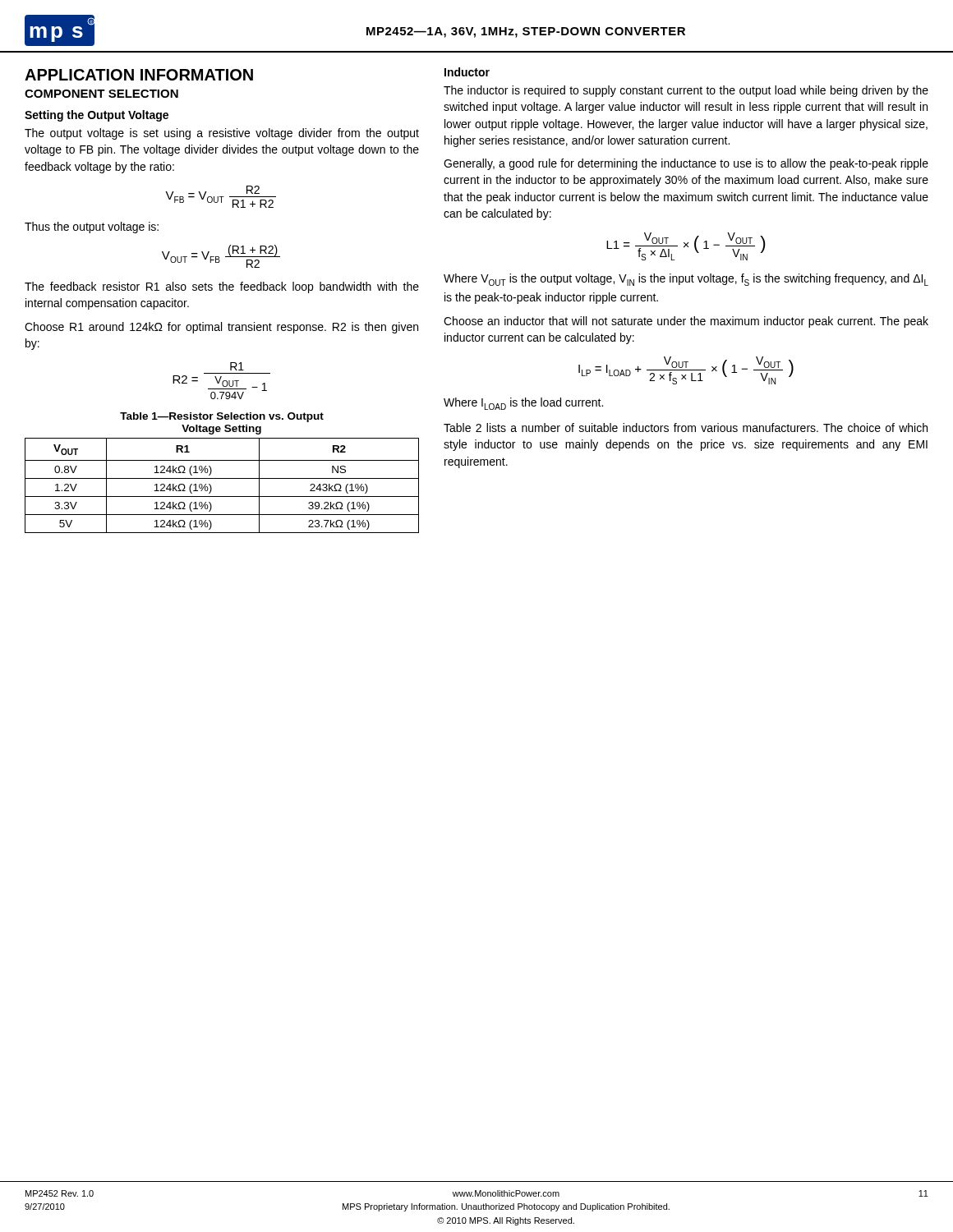Viewport: 953px width, 1232px height.
Task: Click the passage that begins "Choose R1 around"
Action: point(222,335)
